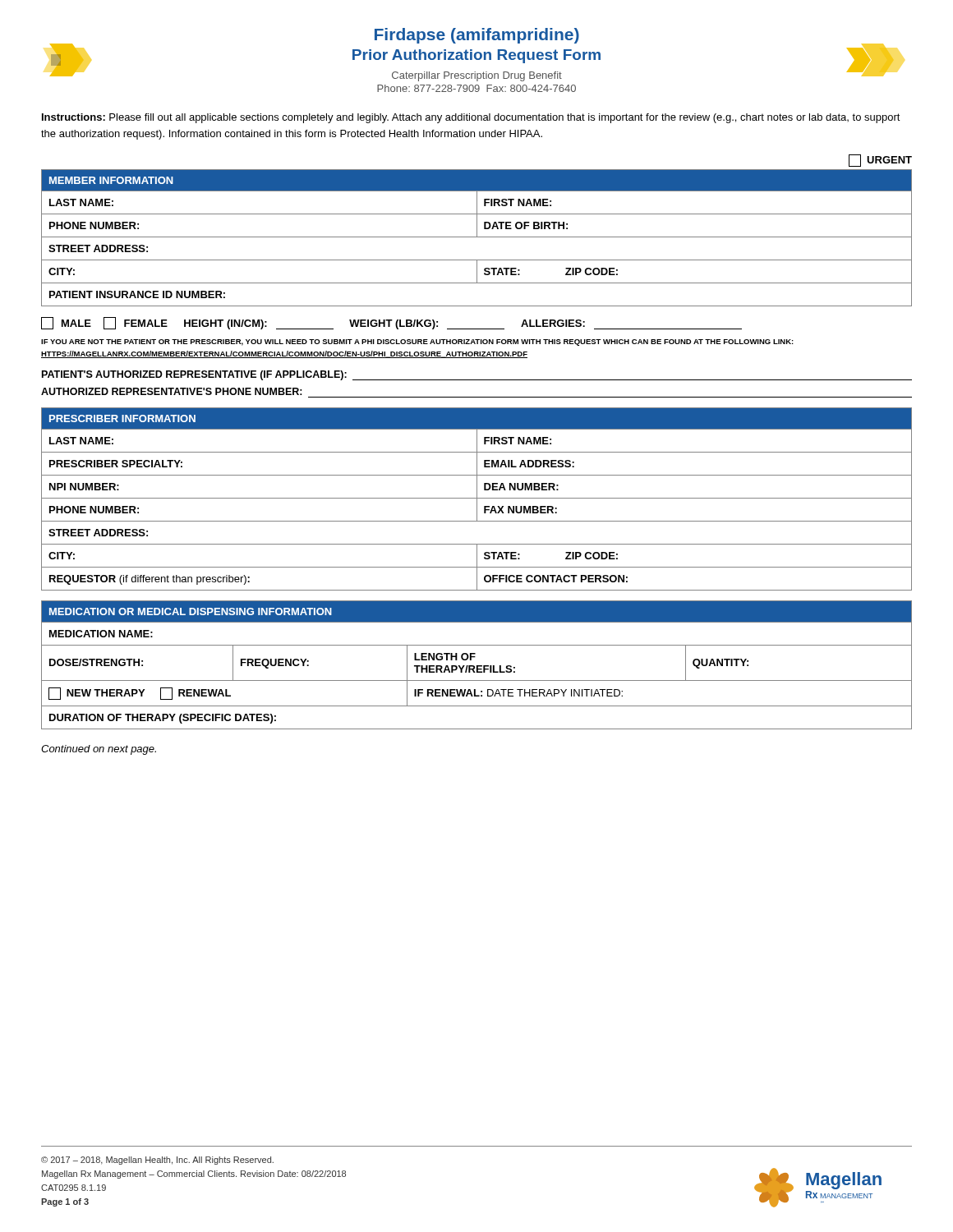Click on the text block starting "Continued on next page."
Viewport: 953px width, 1232px height.
click(x=99, y=749)
